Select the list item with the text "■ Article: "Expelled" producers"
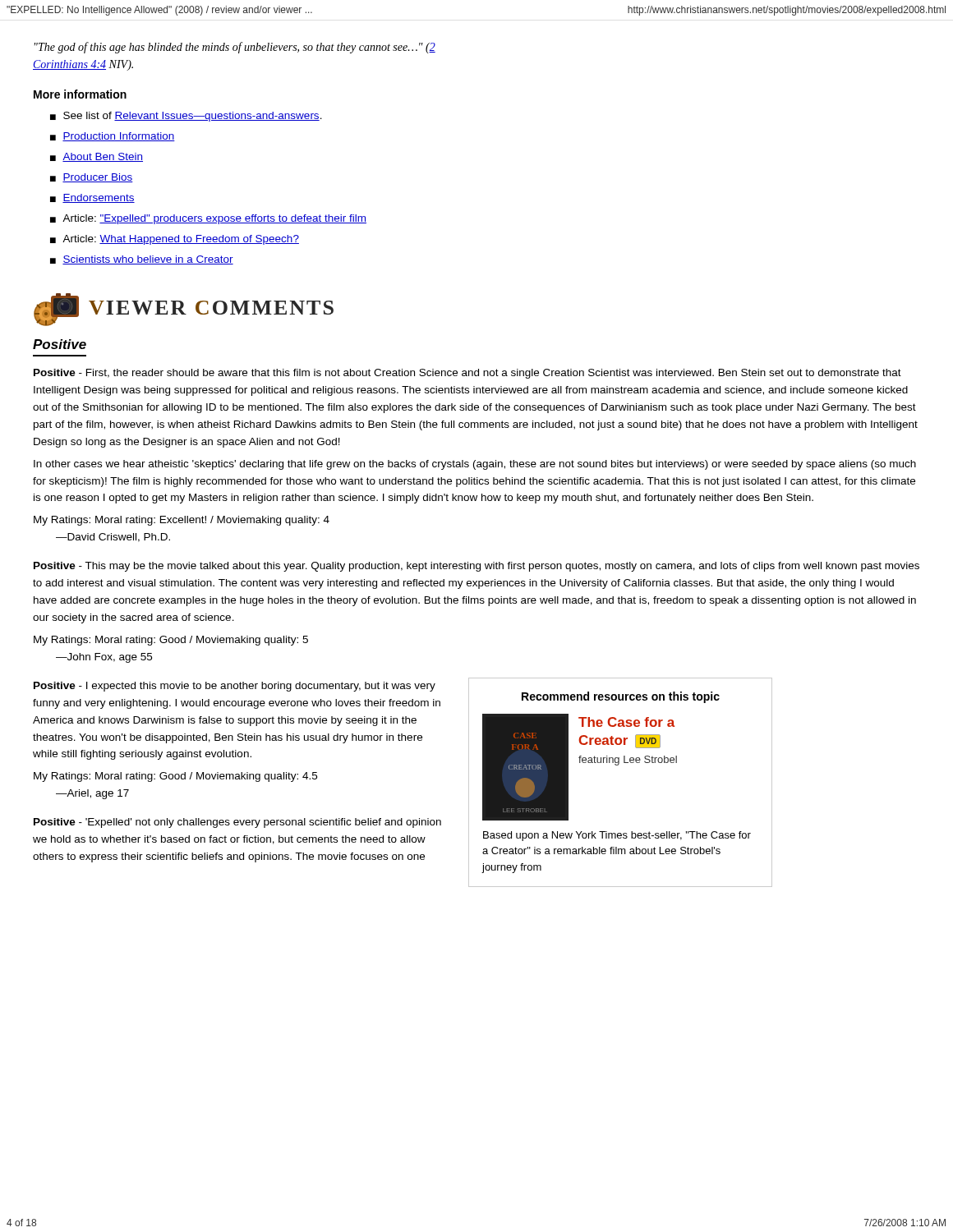The height and width of the screenshot is (1232, 953). coord(208,219)
